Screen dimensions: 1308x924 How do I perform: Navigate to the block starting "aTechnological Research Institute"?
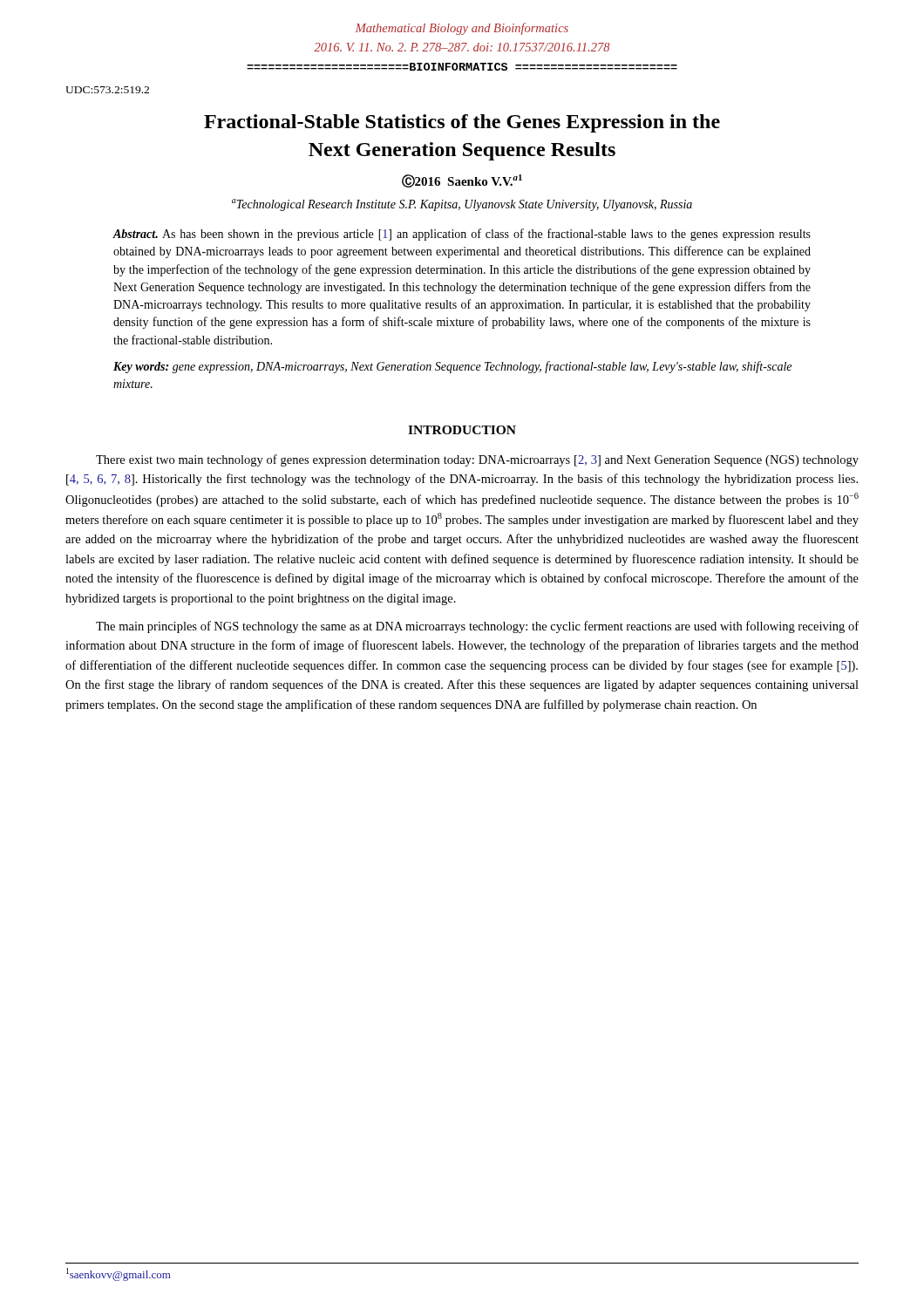462,203
